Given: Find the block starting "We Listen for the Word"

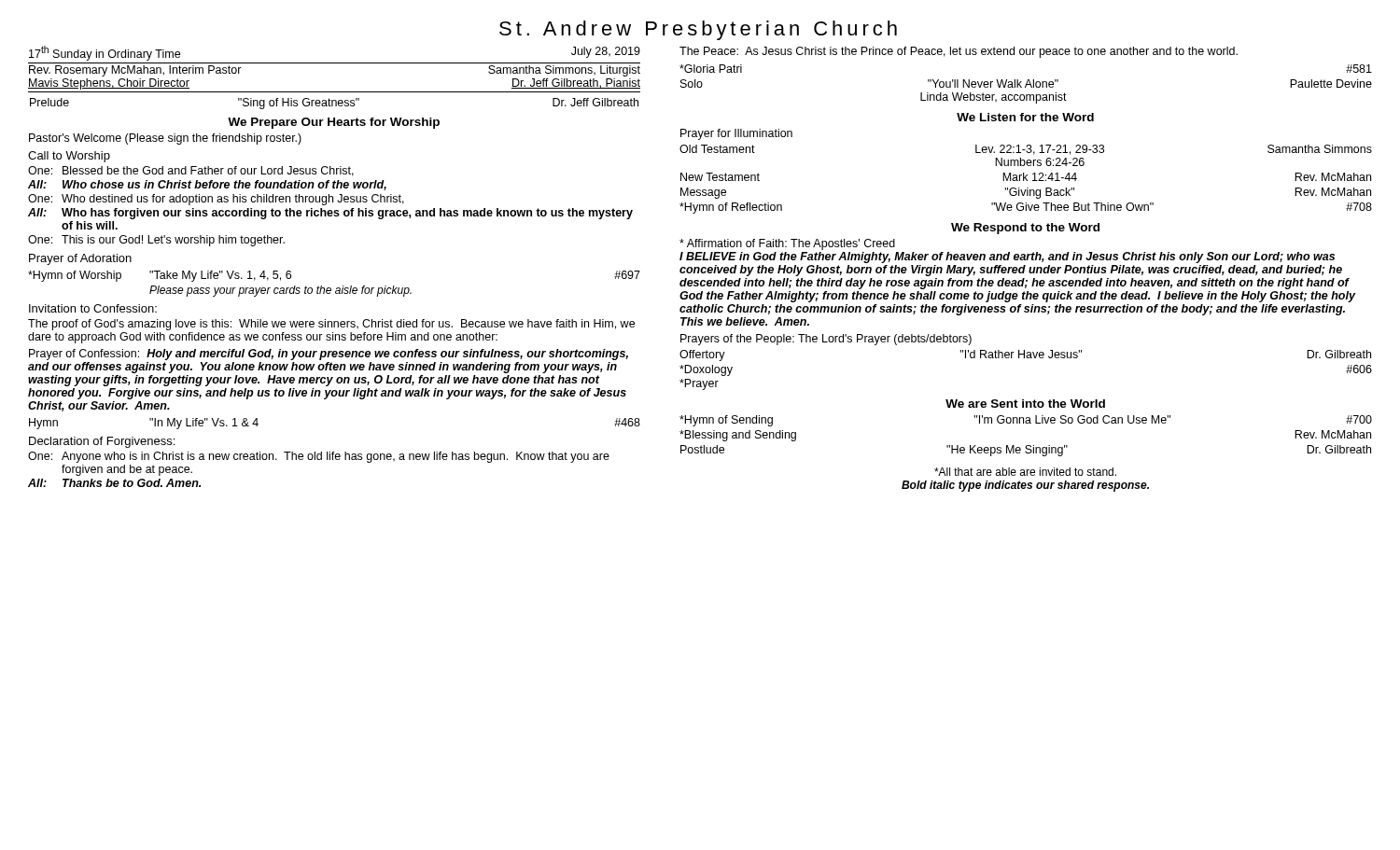Looking at the screenshot, I should 1026,117.
